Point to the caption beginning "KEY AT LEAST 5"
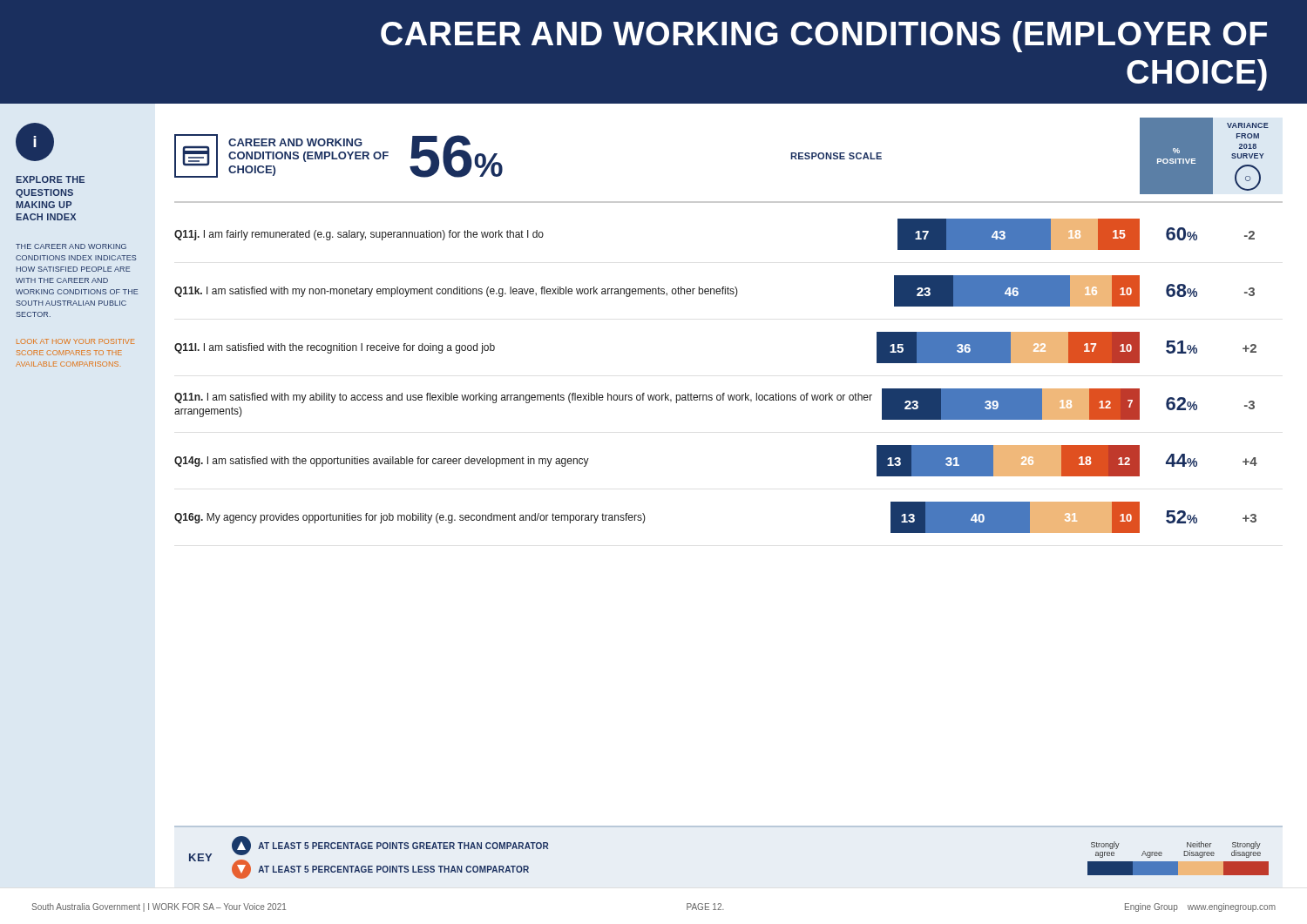1307x924 pixels. coord(370,849)
